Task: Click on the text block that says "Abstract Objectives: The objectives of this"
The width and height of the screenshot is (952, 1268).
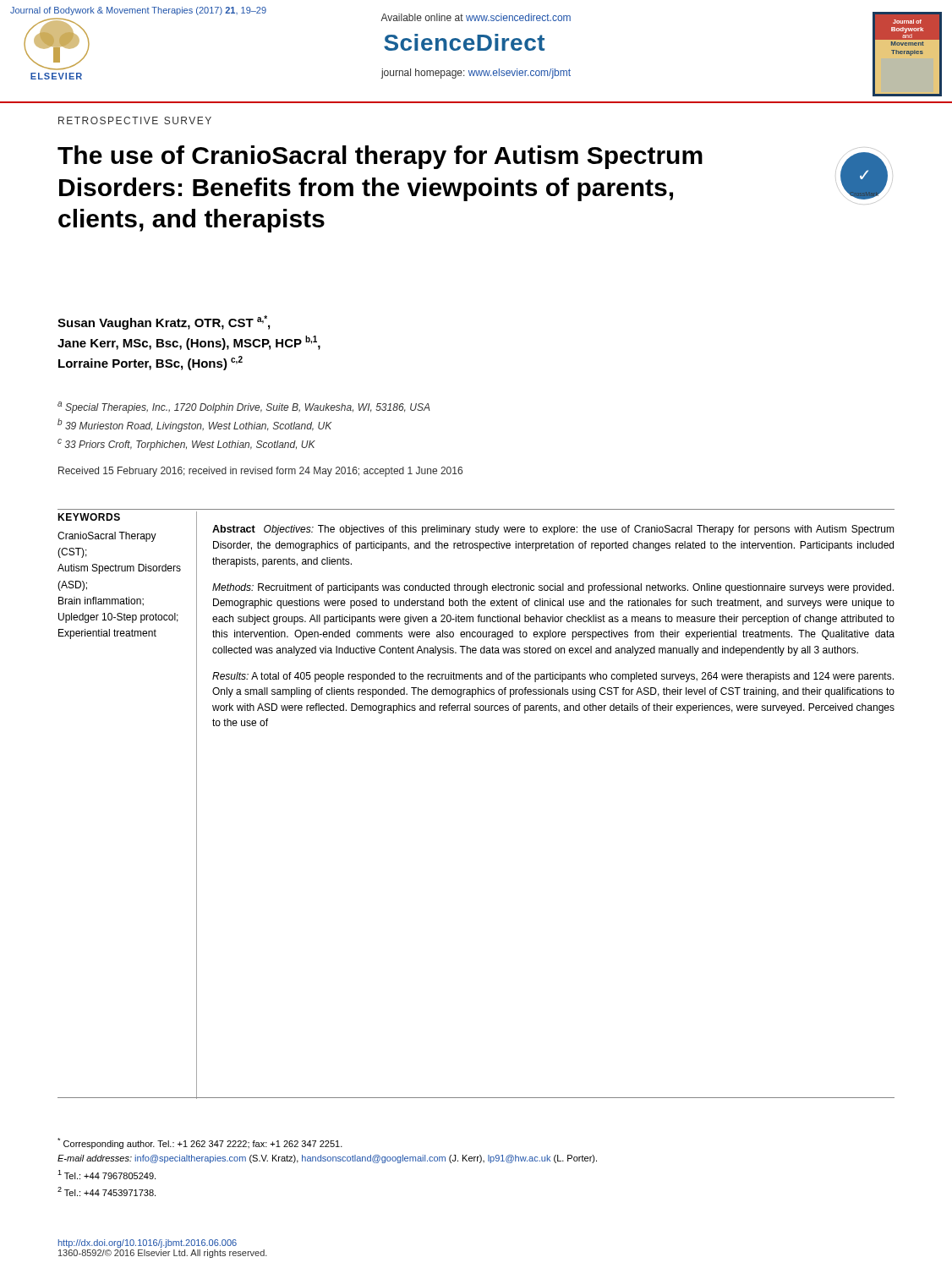Action: [x=553, y=626]
